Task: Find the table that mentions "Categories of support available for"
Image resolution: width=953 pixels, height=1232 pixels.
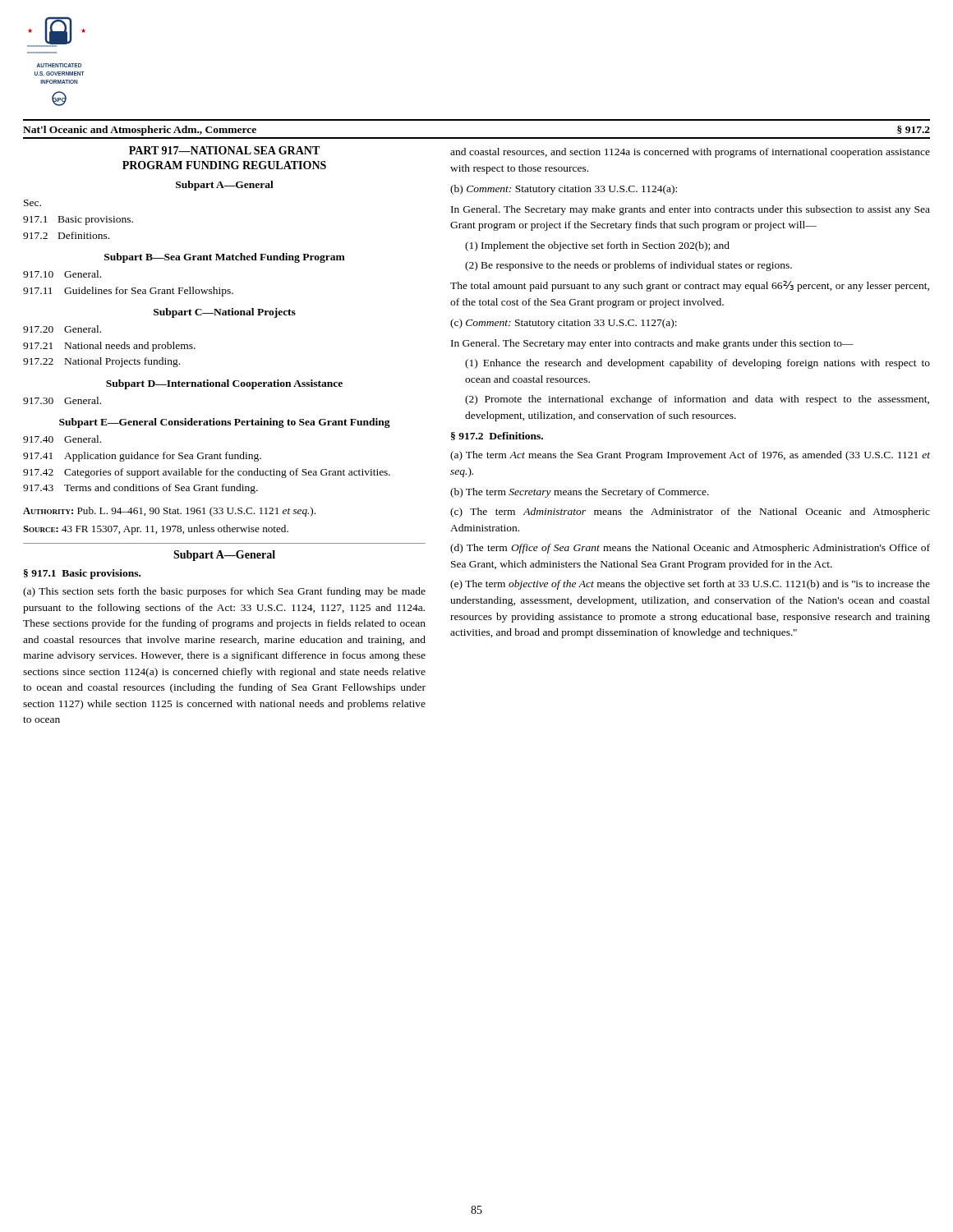Action: click(224, 464)
